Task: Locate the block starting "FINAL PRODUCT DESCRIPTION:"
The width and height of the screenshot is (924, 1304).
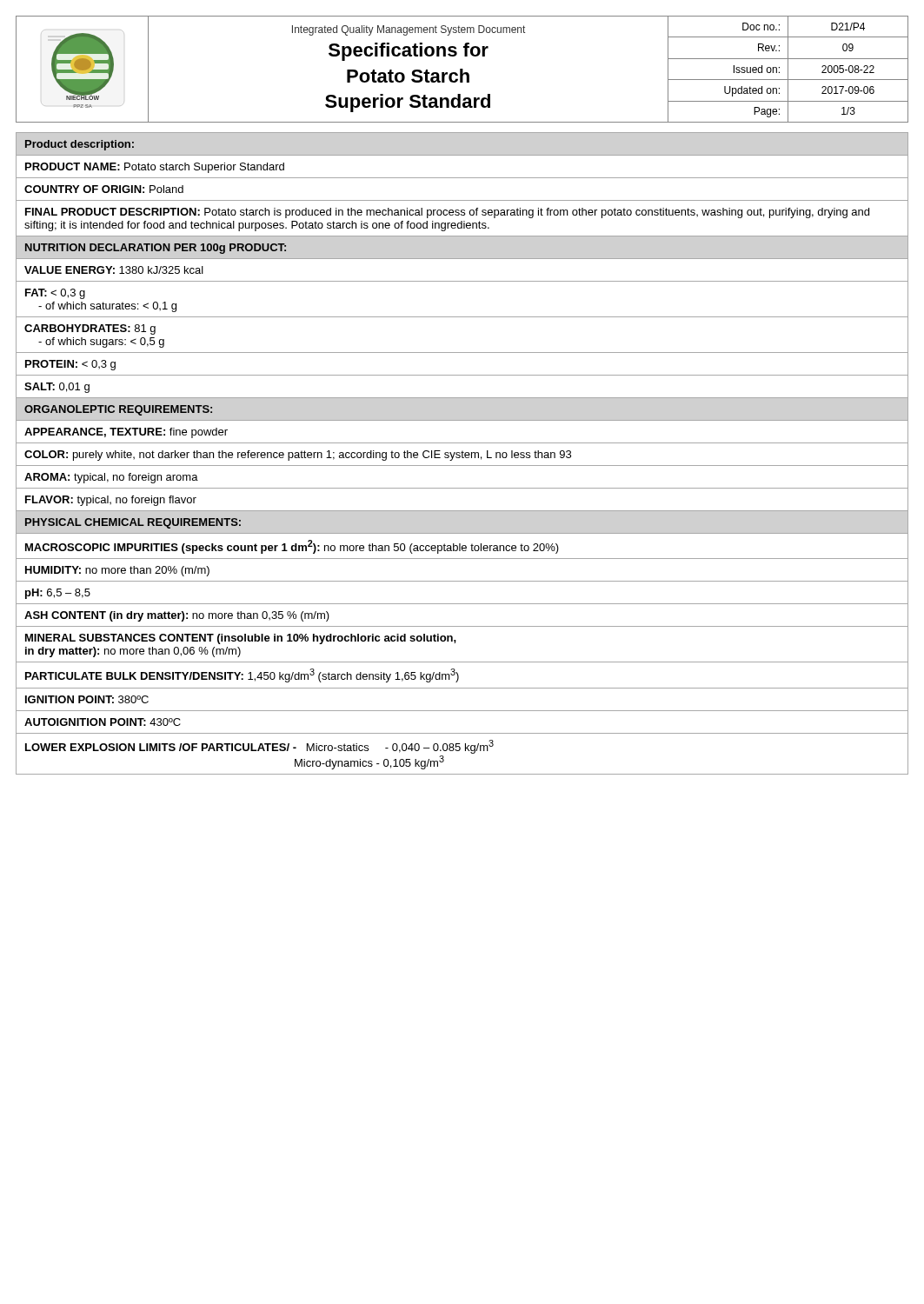Action: click(447, 218)
